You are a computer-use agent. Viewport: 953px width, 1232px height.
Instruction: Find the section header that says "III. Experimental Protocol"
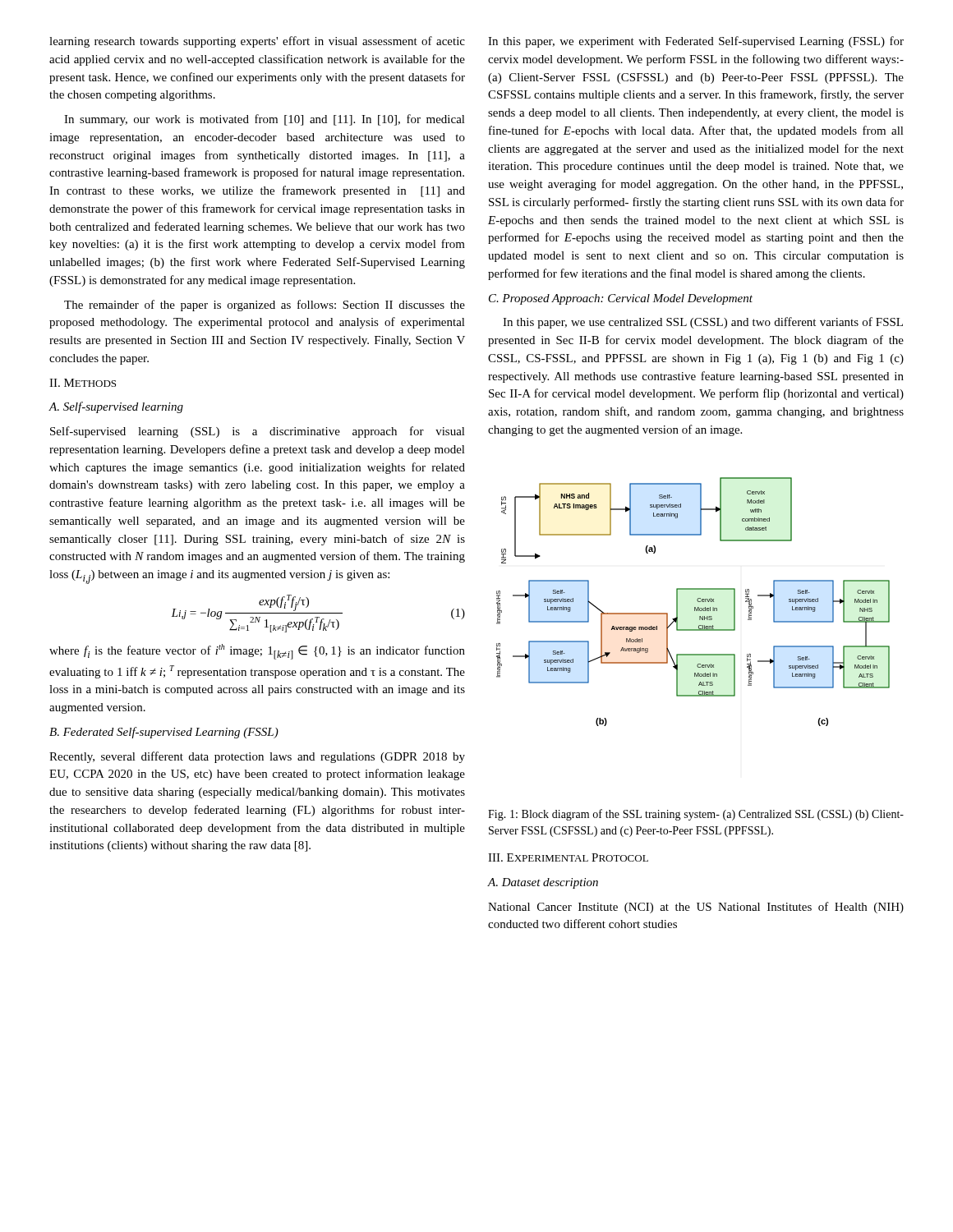(x=568, y=857)
